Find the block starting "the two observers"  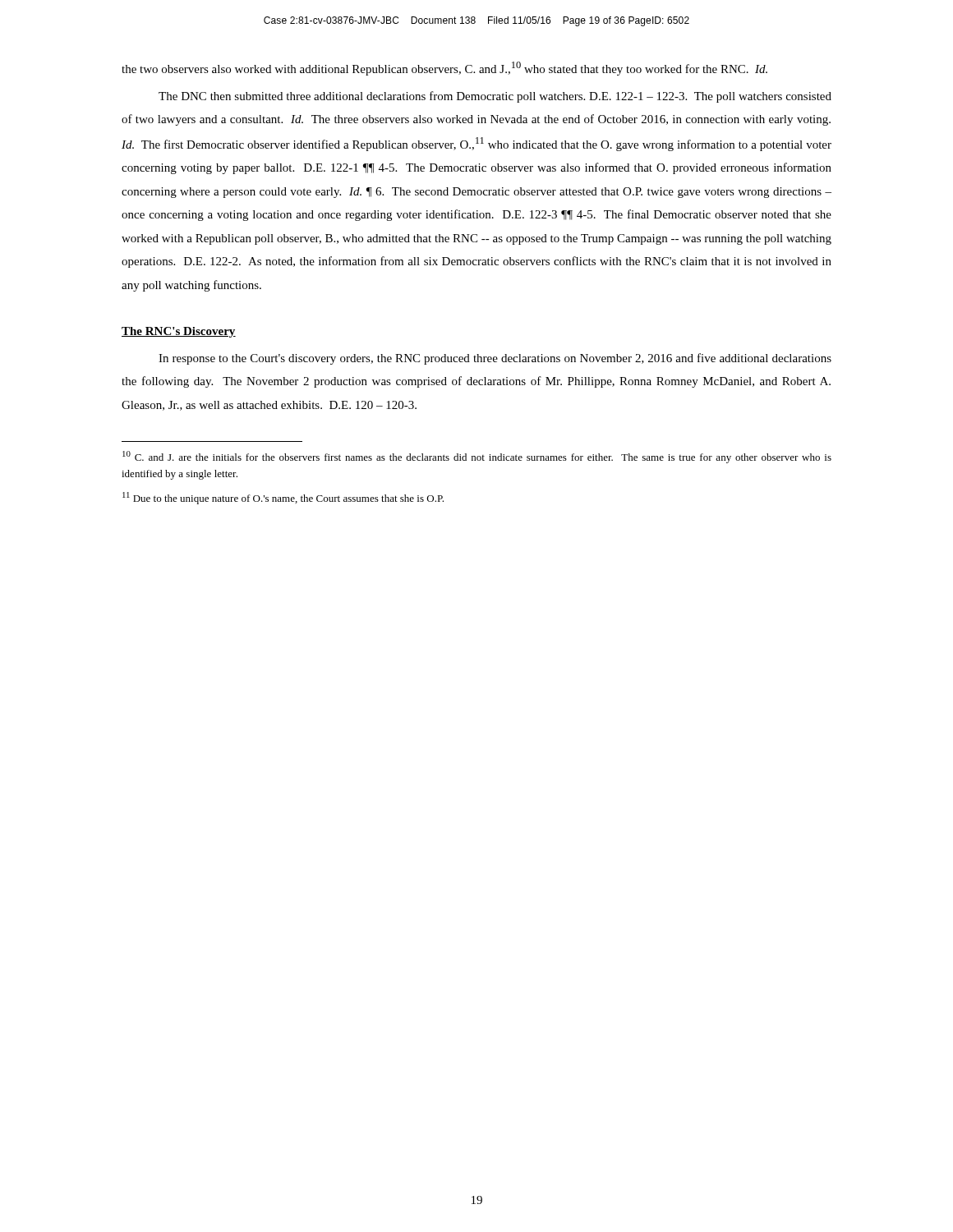[476, 68]
